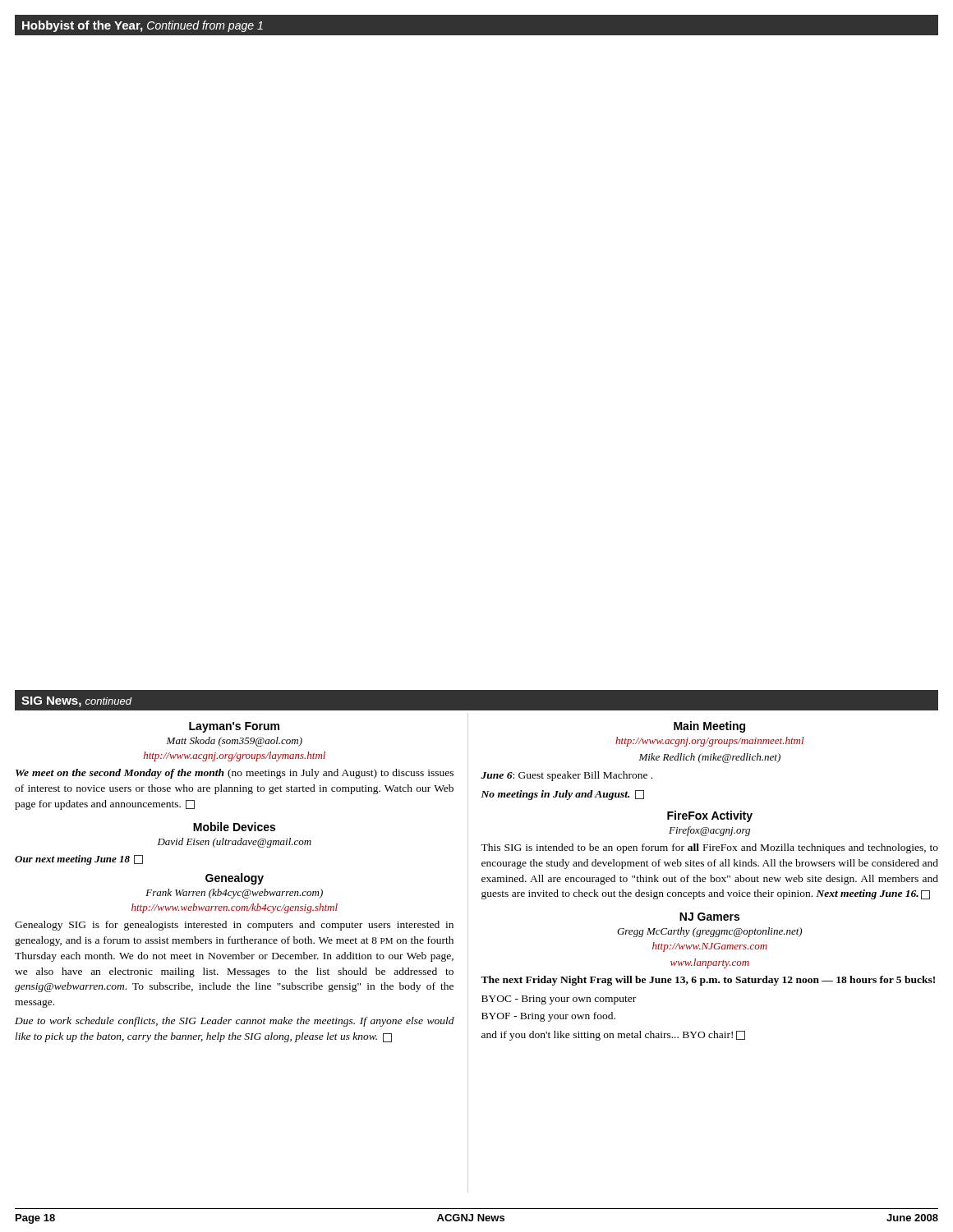Locate the block starting "and if you don't like"
This screenshot has width=953, height=1232.
pyautogui.click(x=613, y=1035)
